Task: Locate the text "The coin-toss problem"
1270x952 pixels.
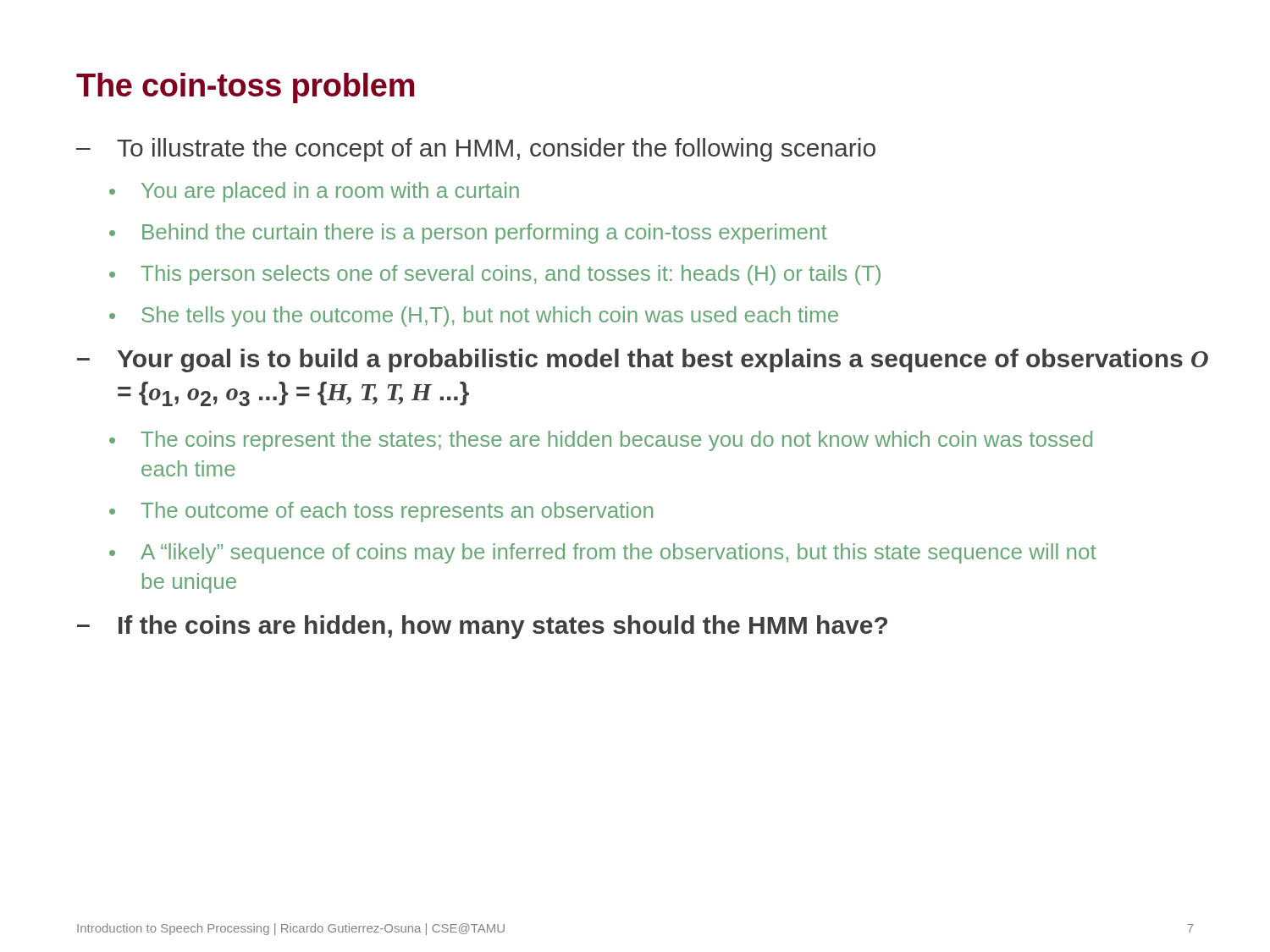Action: (246, 85)
